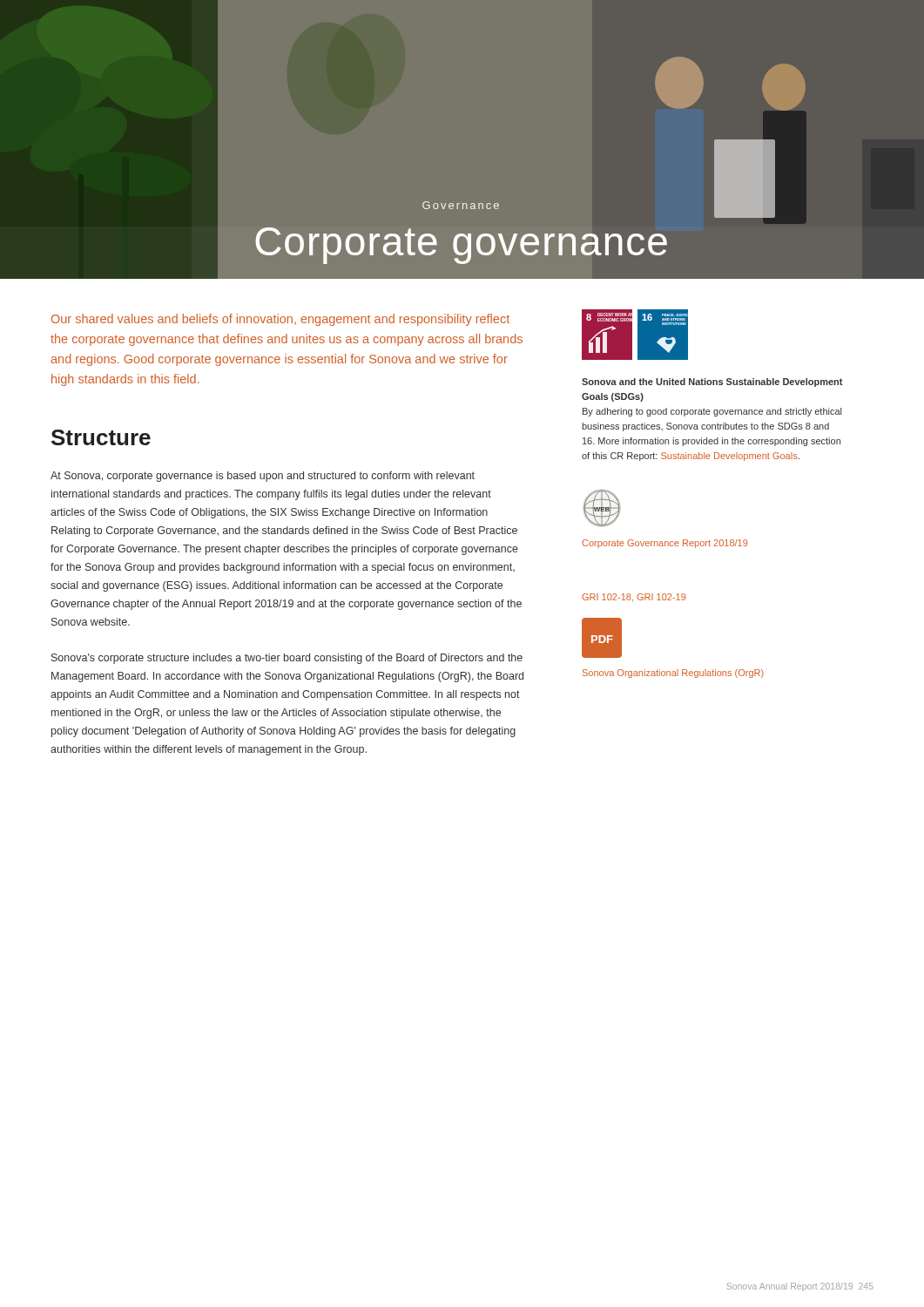Find the photo
The height and width of the screenshot is (1307, 924).
(x=462, y=139)
